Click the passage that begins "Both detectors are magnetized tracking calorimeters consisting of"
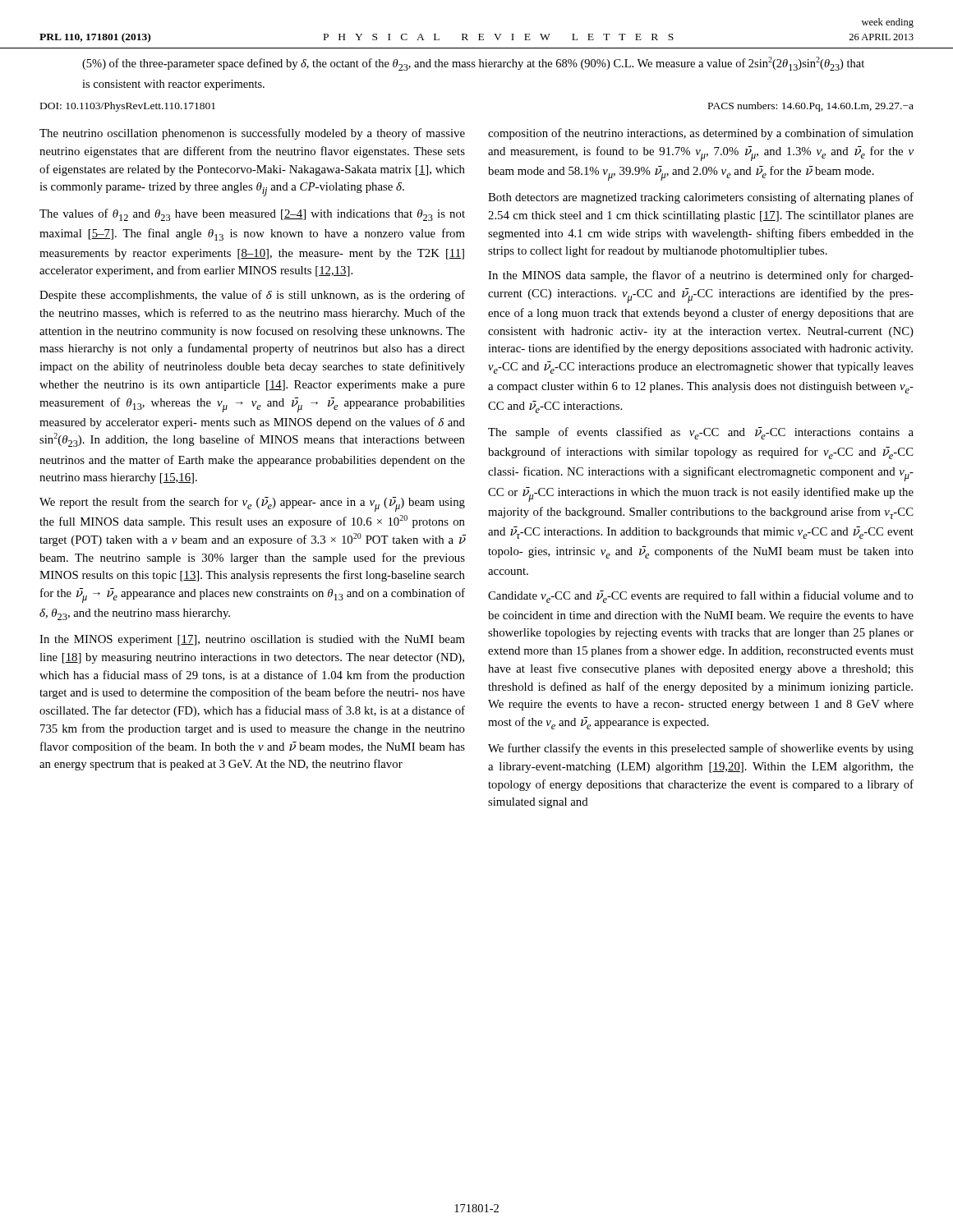 [701, 225]
